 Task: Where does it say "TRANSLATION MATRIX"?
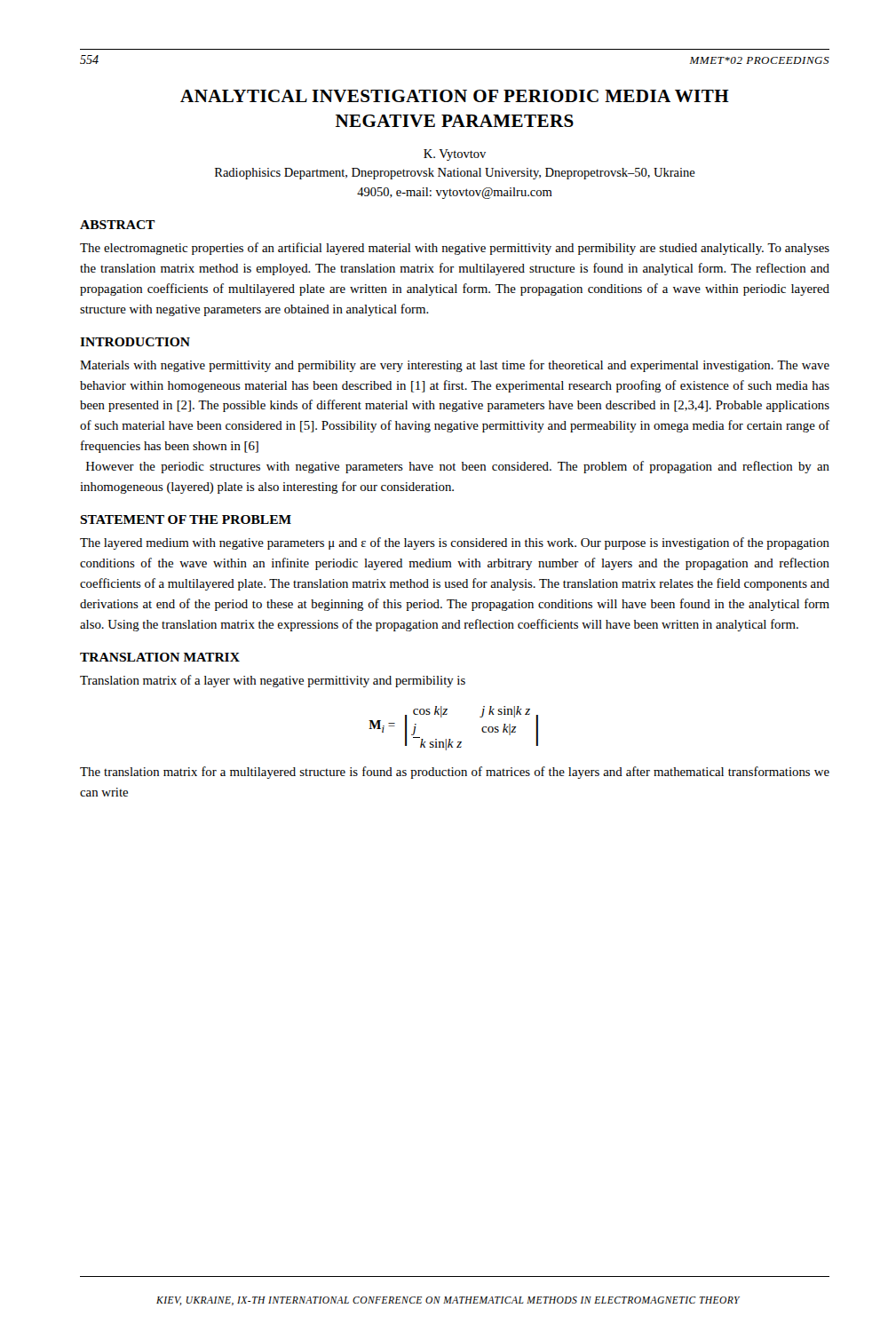160,656
